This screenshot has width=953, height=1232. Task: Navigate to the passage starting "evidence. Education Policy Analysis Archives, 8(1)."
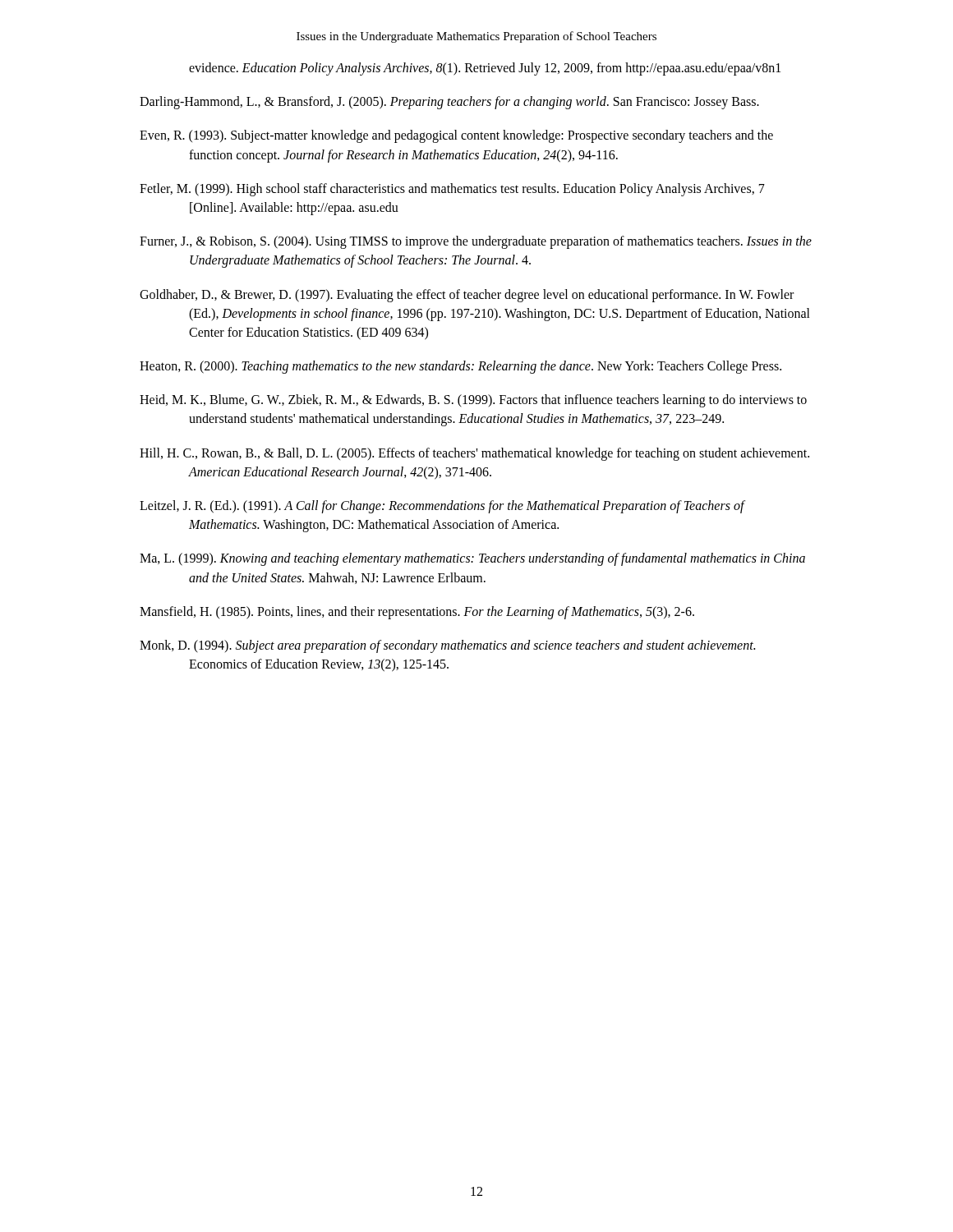coord(485,68)
